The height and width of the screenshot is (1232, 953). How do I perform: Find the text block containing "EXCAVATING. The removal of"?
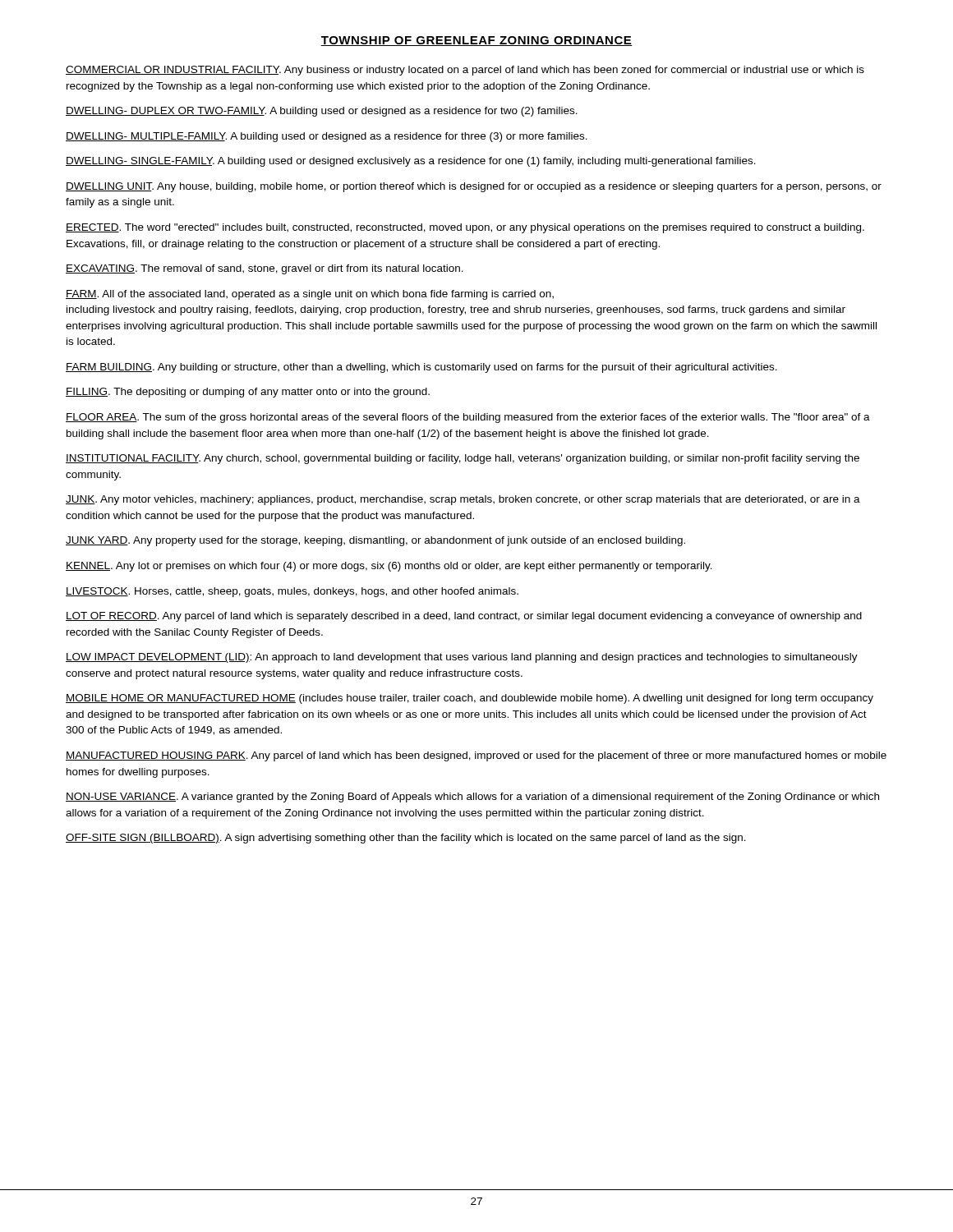coord(265,268)
